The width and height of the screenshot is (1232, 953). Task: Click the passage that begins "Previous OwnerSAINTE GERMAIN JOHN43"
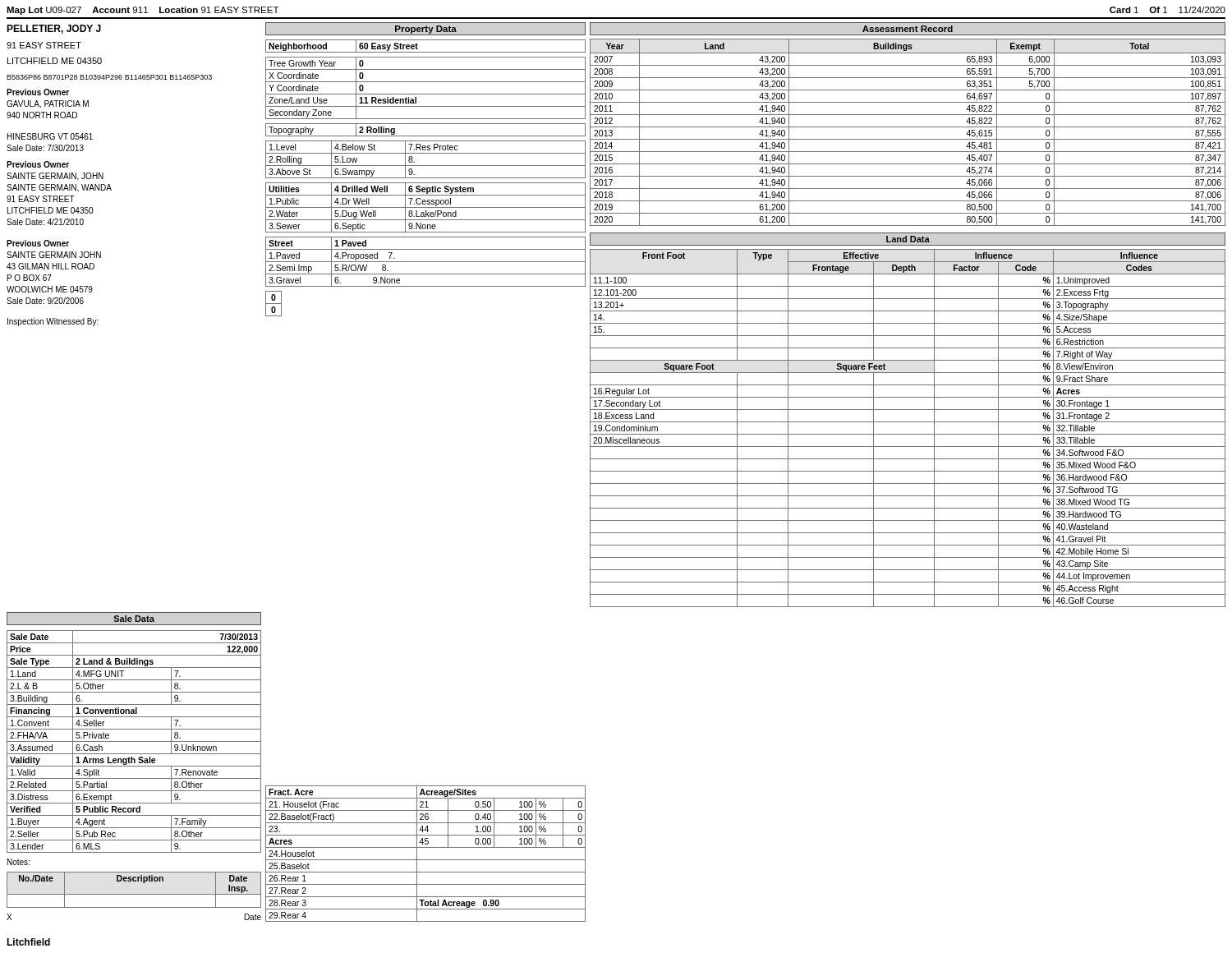[54, 273]
